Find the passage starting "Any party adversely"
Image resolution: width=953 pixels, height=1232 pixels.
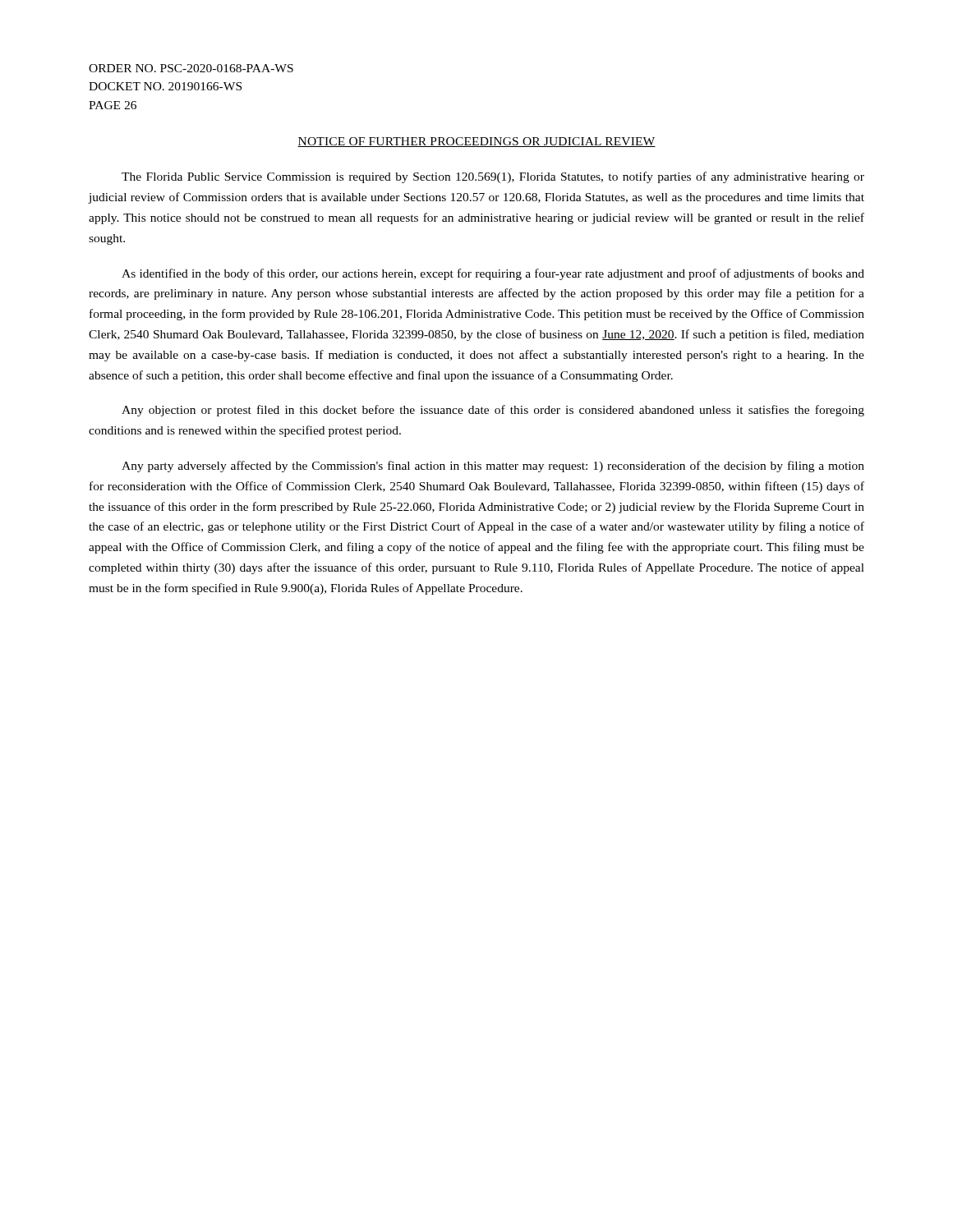pos(476,526)
